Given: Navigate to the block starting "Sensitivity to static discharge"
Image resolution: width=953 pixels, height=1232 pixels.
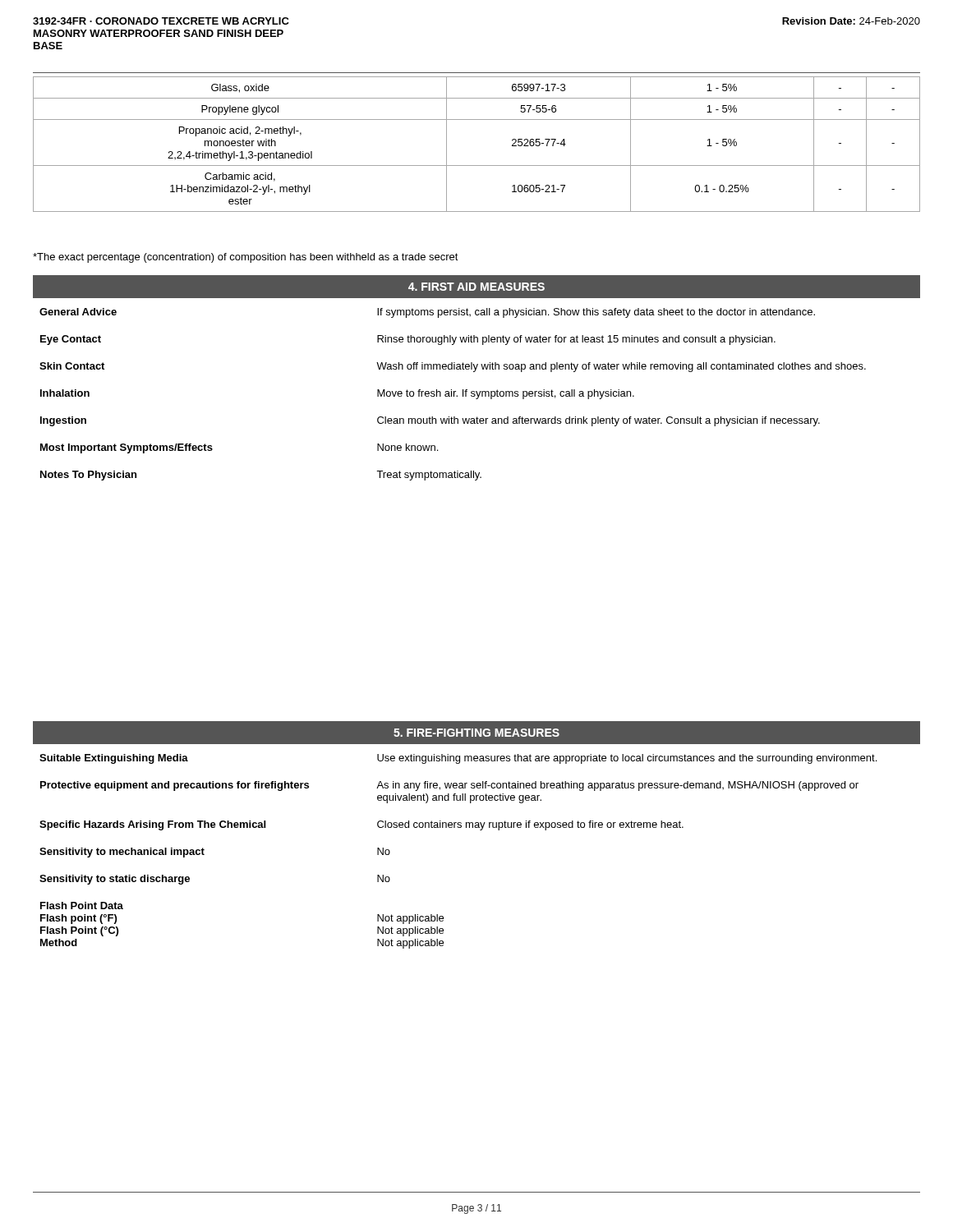Looking at the screenshot, I should pos(111,879).
